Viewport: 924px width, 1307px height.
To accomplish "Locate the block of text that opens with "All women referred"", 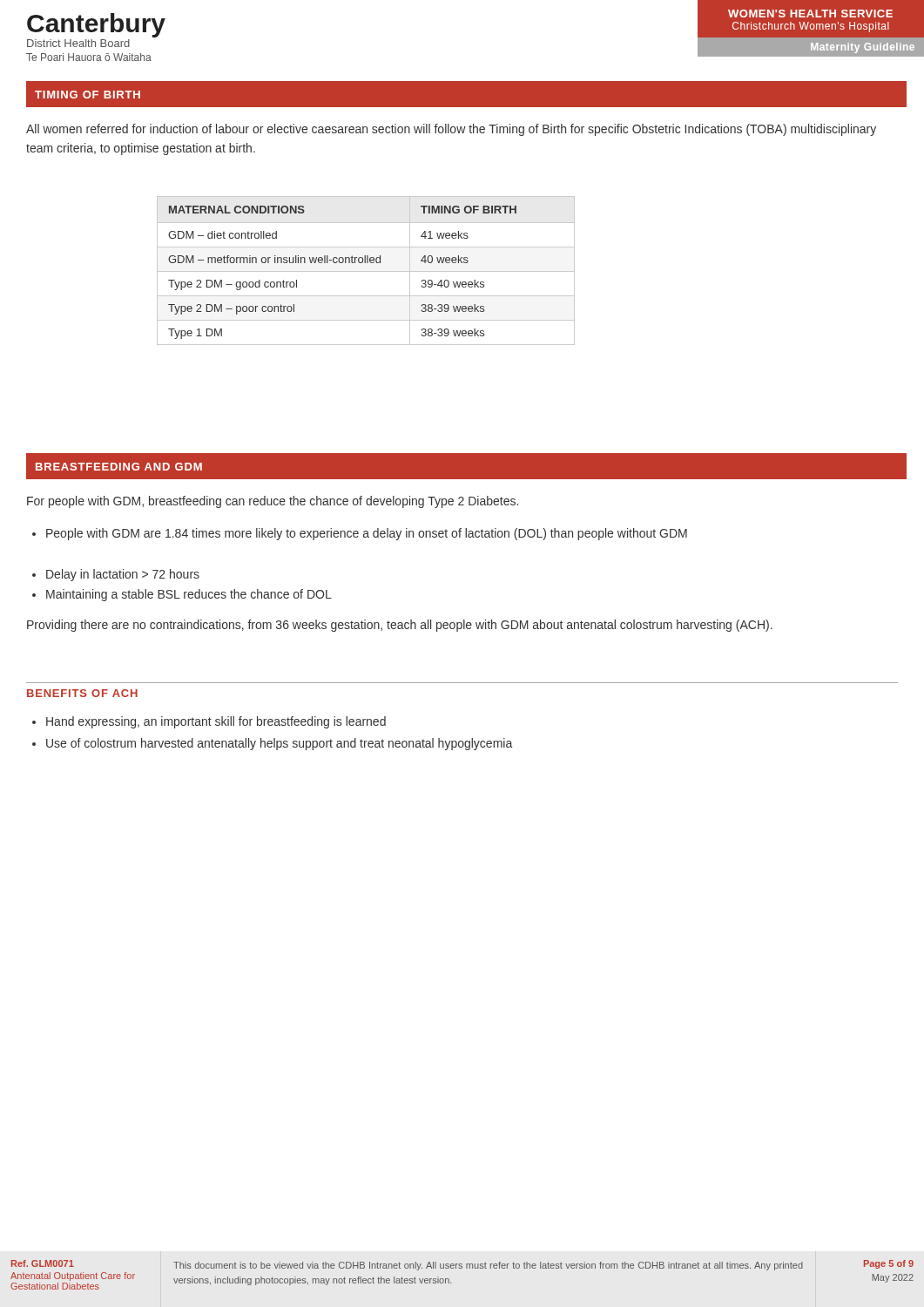I will pos(451,138).
